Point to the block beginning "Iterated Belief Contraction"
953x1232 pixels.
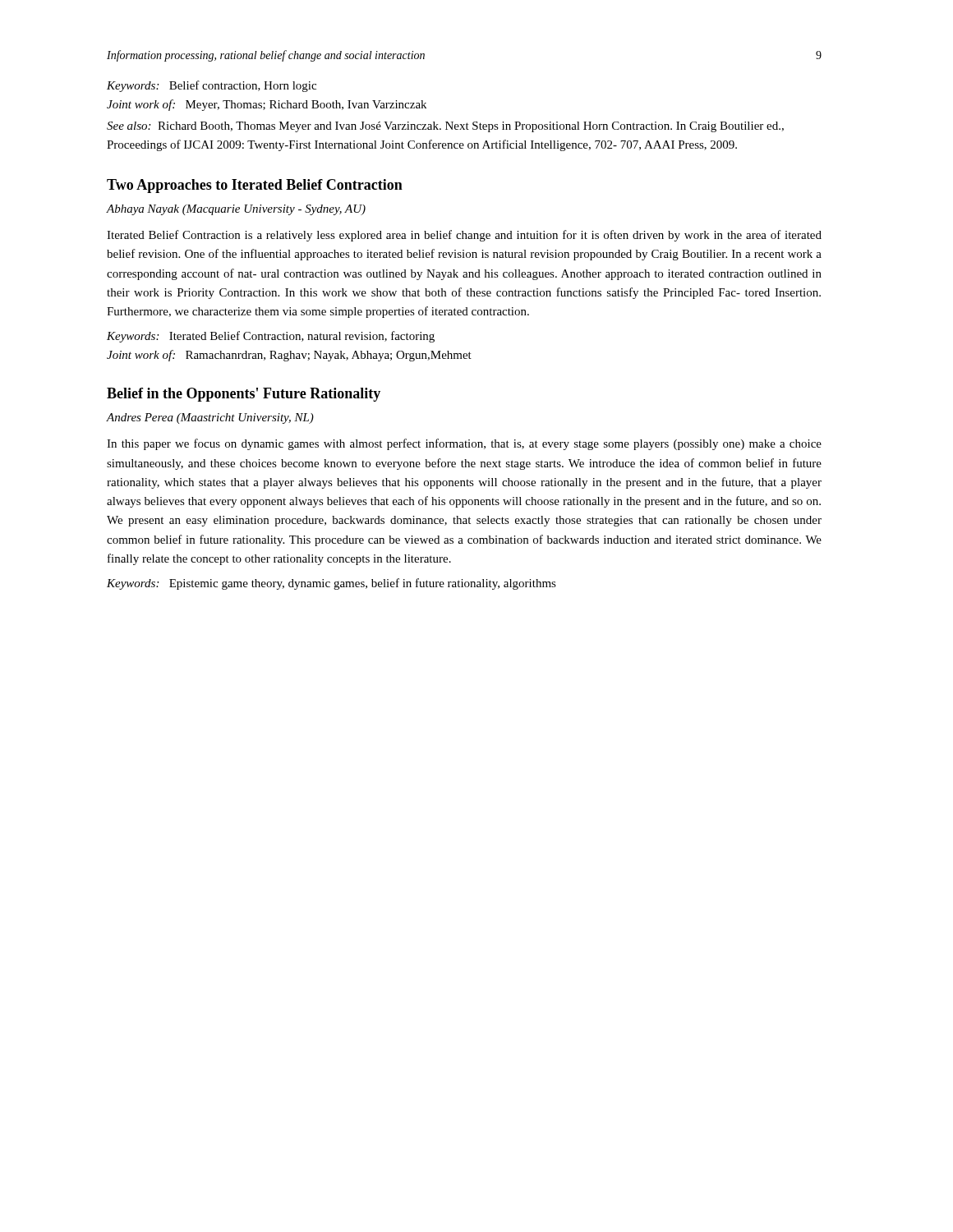click(464, 273)
